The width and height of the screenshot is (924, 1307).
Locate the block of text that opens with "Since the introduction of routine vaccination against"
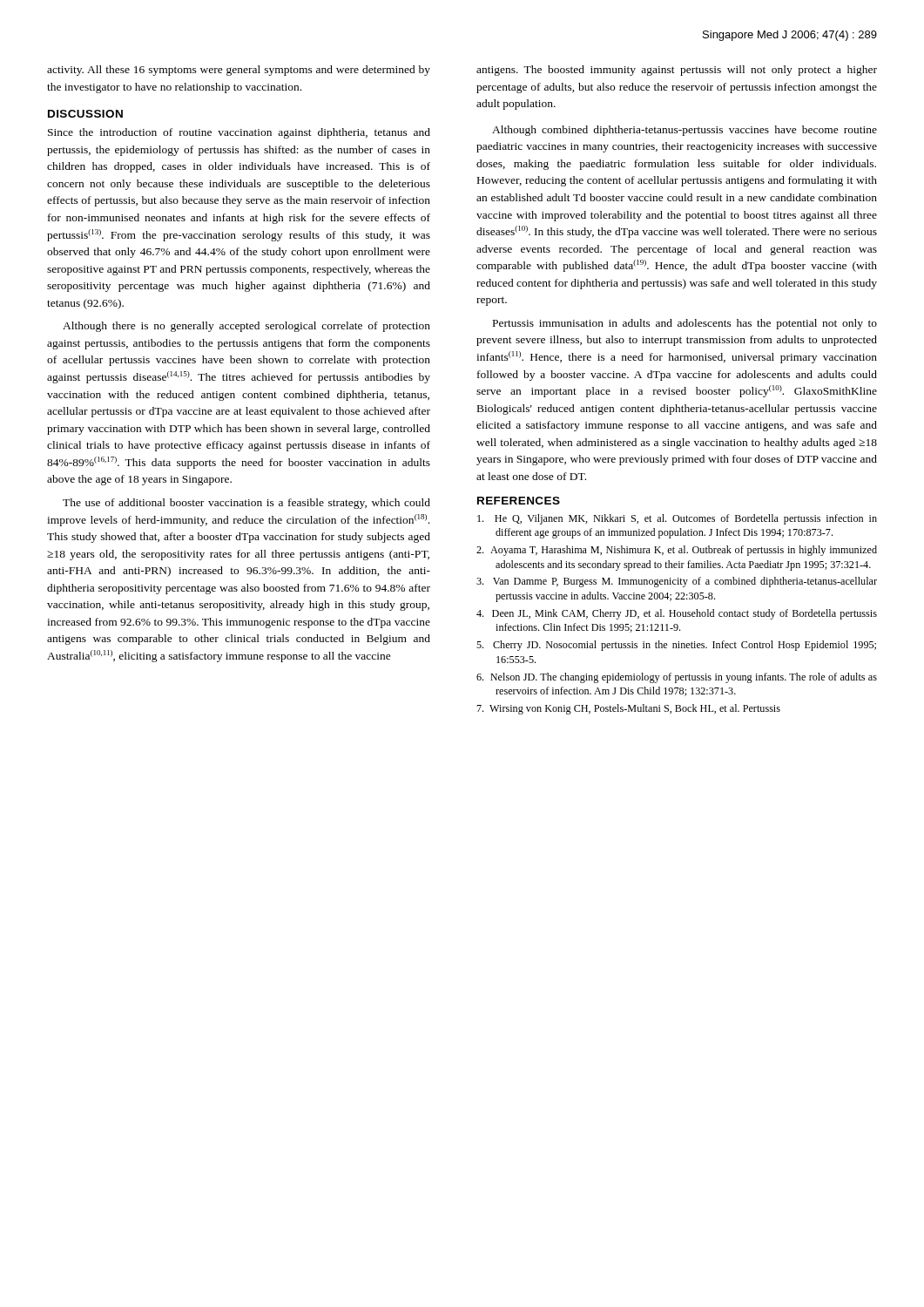tap(239, 218)
